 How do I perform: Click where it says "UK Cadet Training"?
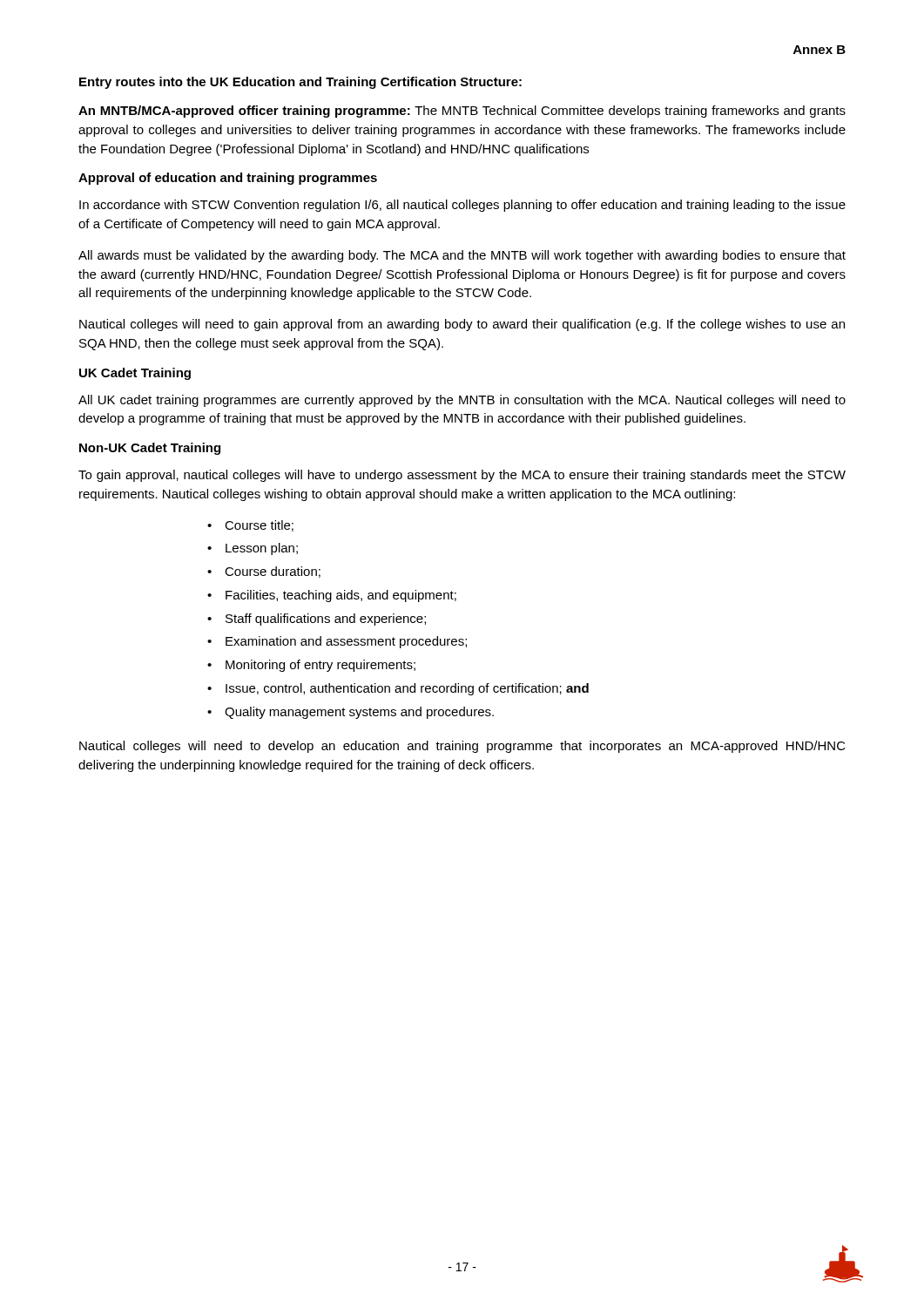pyautogui.click(x=135, y=372)
